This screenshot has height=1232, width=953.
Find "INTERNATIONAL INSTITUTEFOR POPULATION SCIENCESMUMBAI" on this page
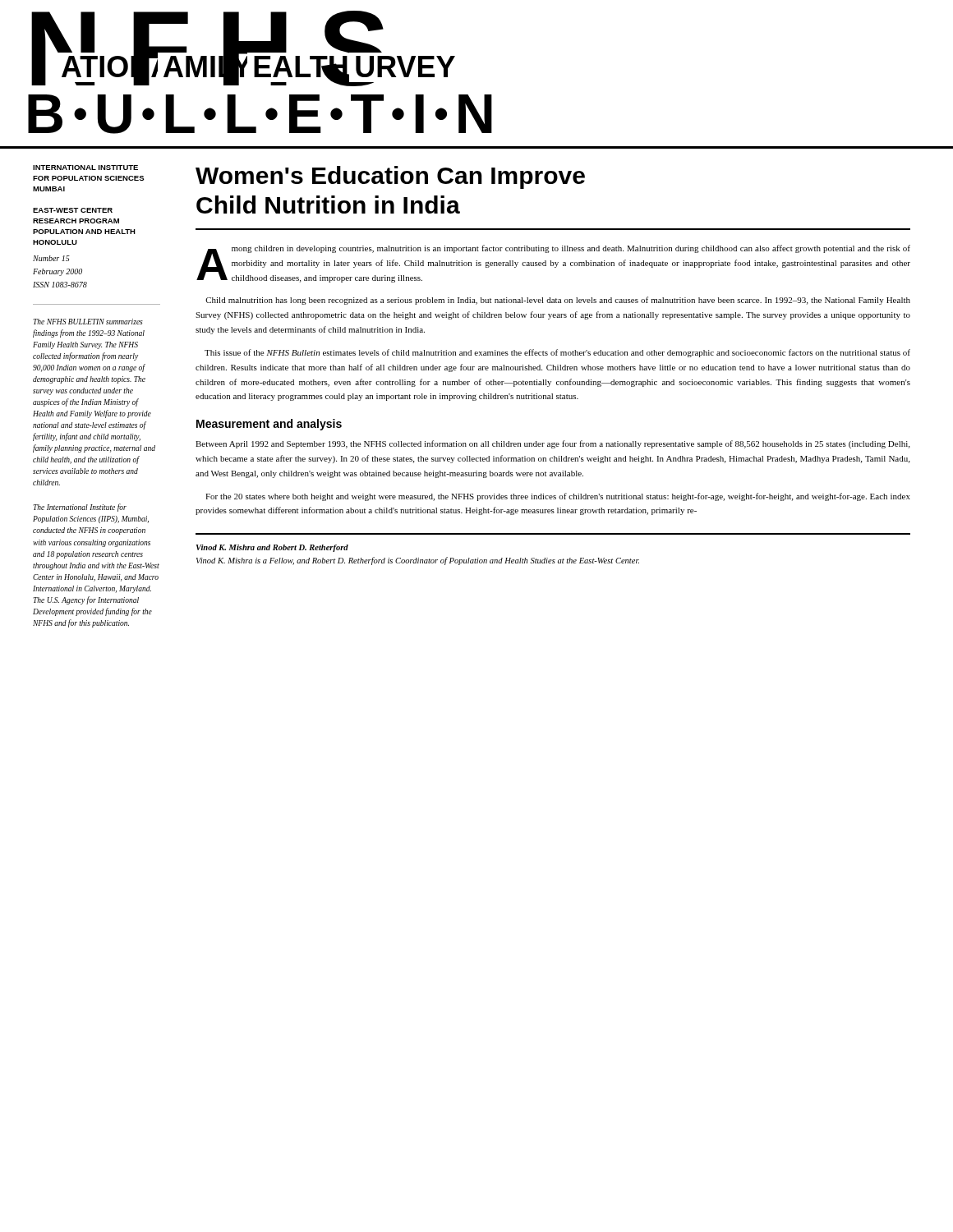coord(89,178)
